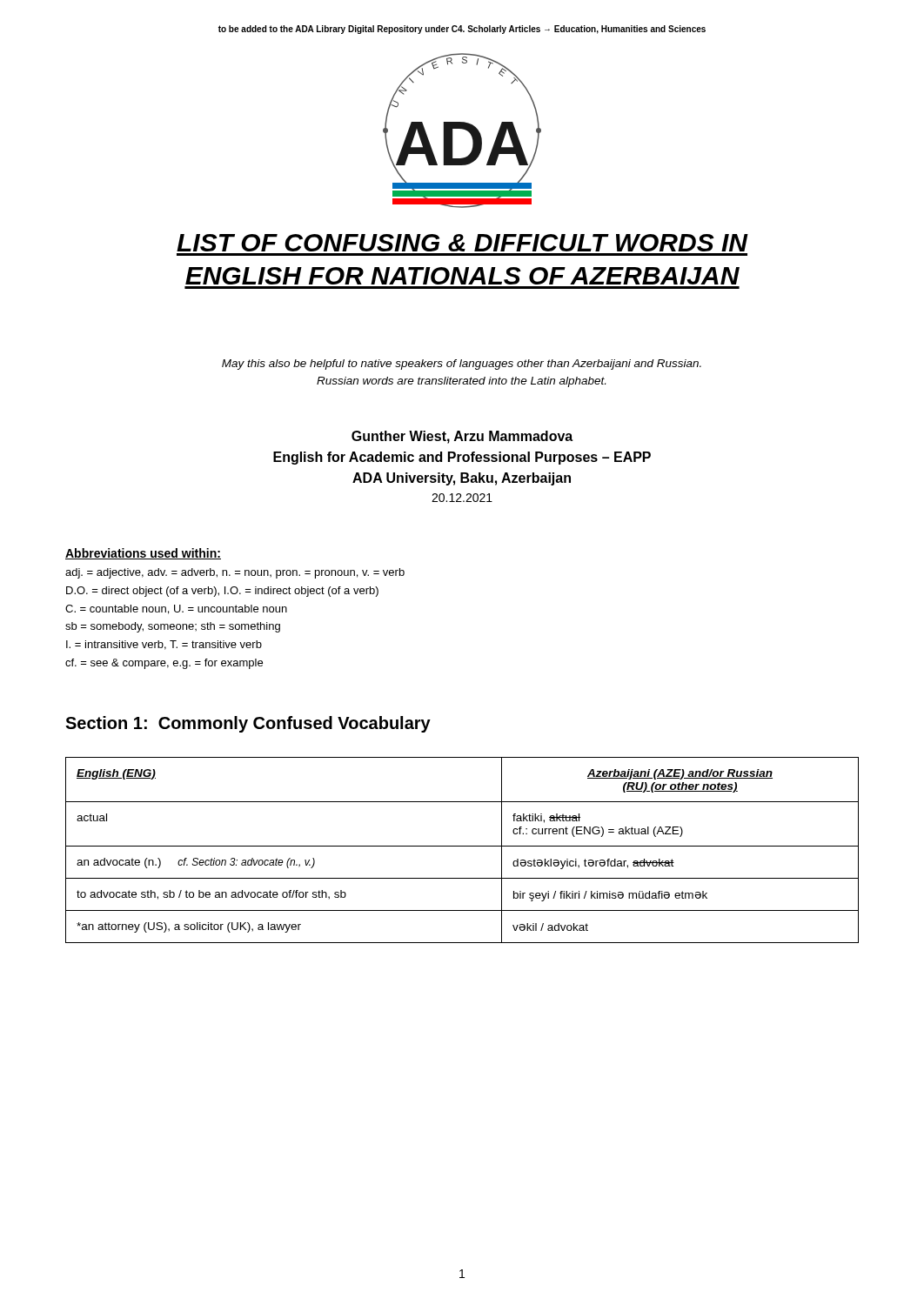The width and height of the screenshot is (924, 1305).
Task: Select a table
Action: coord(462,850)
